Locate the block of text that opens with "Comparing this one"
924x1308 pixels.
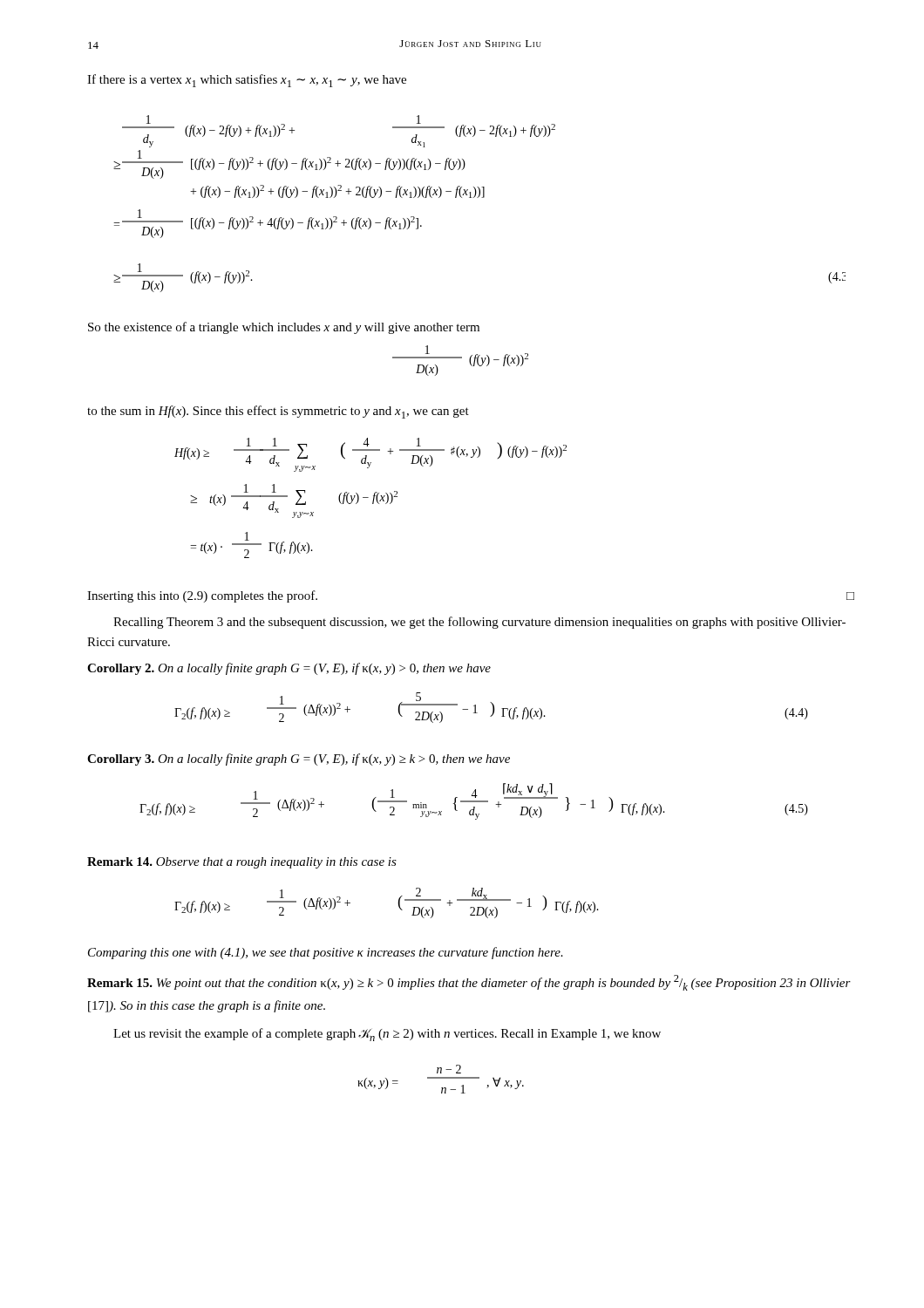pyautogui.click(x=325, y=952)
